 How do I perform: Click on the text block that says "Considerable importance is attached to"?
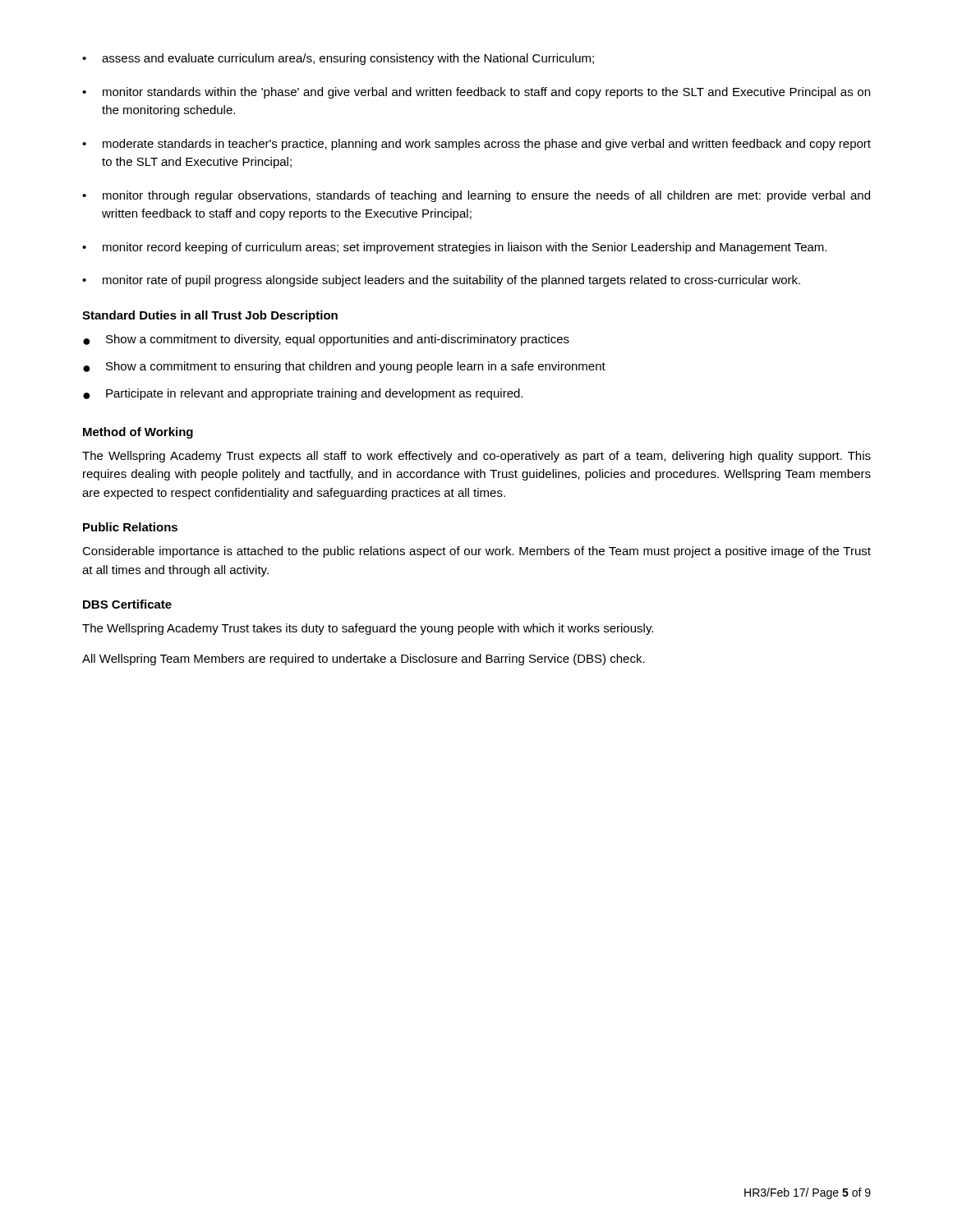pos(476,560)
